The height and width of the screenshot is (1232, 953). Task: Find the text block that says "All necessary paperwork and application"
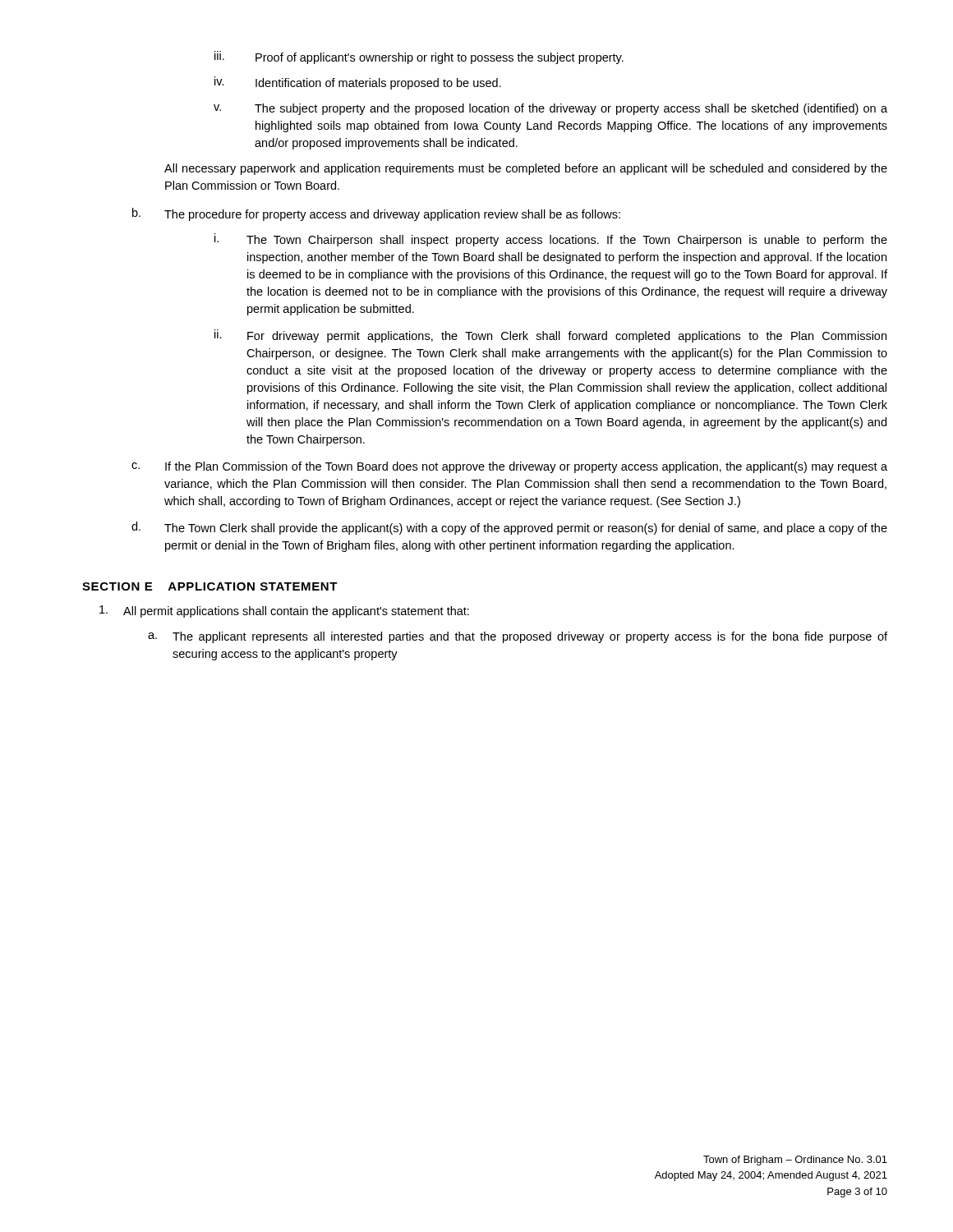pyautogui.click(x=526, y=177)
